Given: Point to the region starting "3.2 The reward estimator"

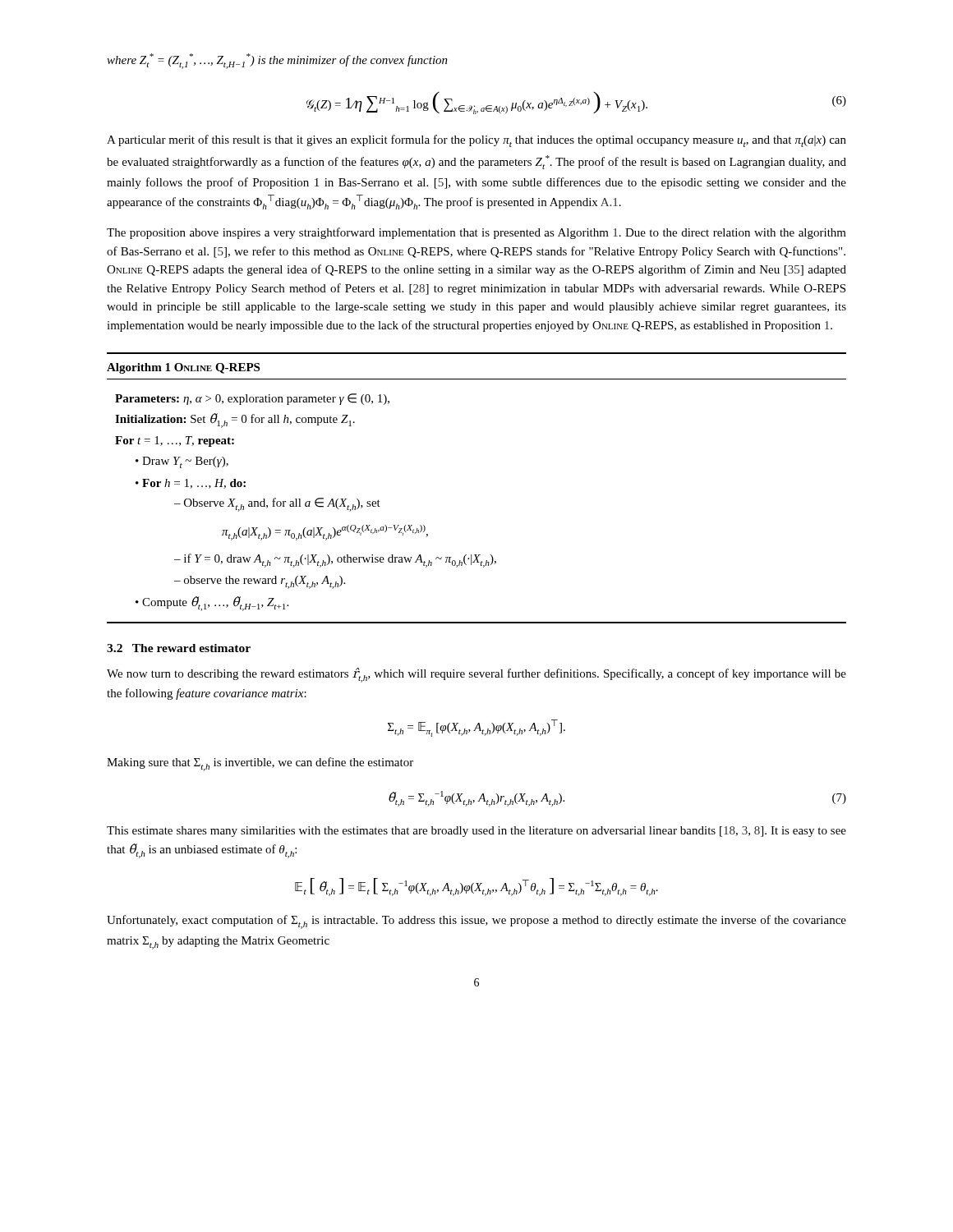Looking at the screenshot, I should click(x=179, y=648).
